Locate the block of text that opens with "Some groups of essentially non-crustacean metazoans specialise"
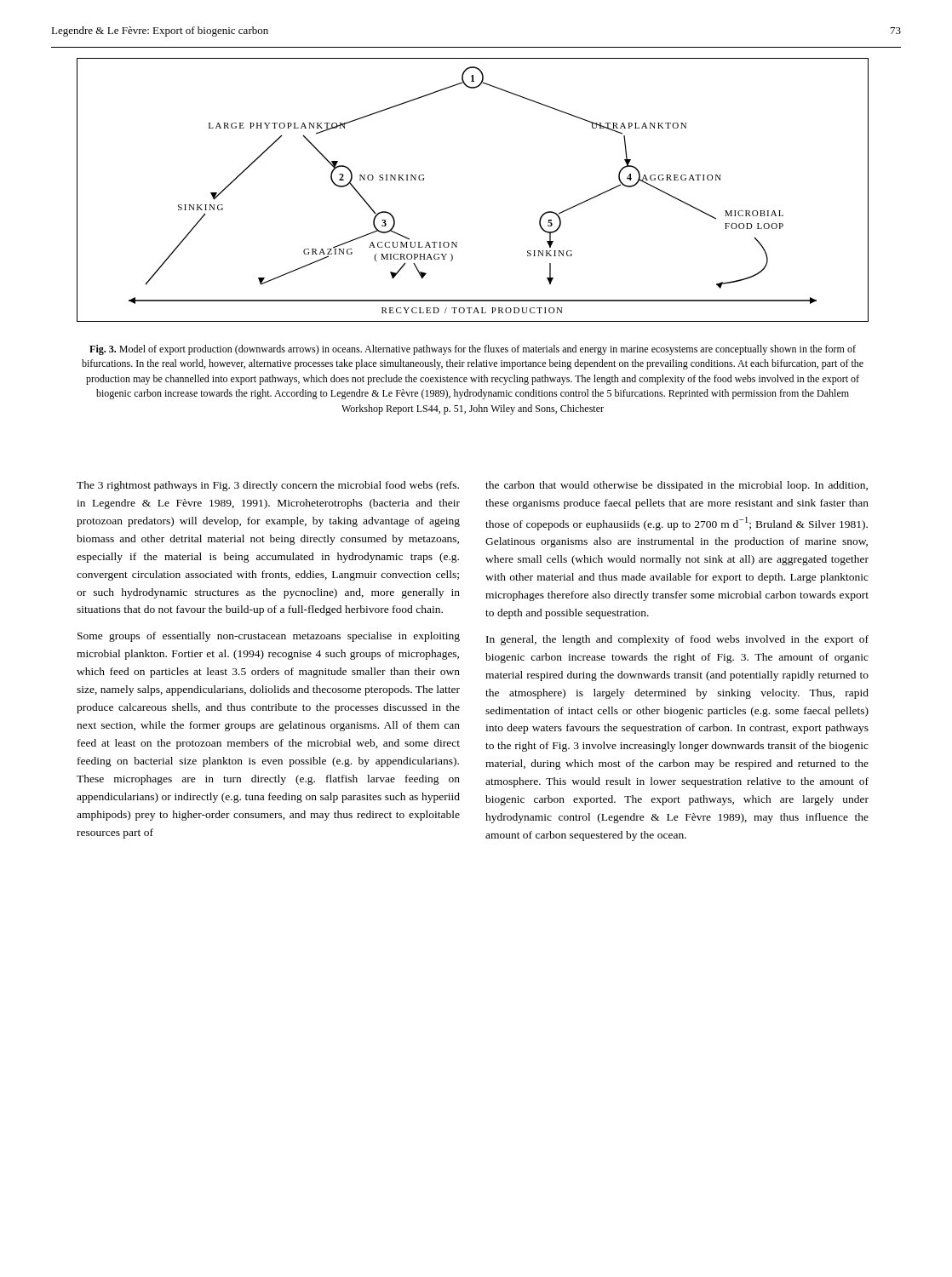Screen dimensions: 1277x952 (x=268, y=735)
